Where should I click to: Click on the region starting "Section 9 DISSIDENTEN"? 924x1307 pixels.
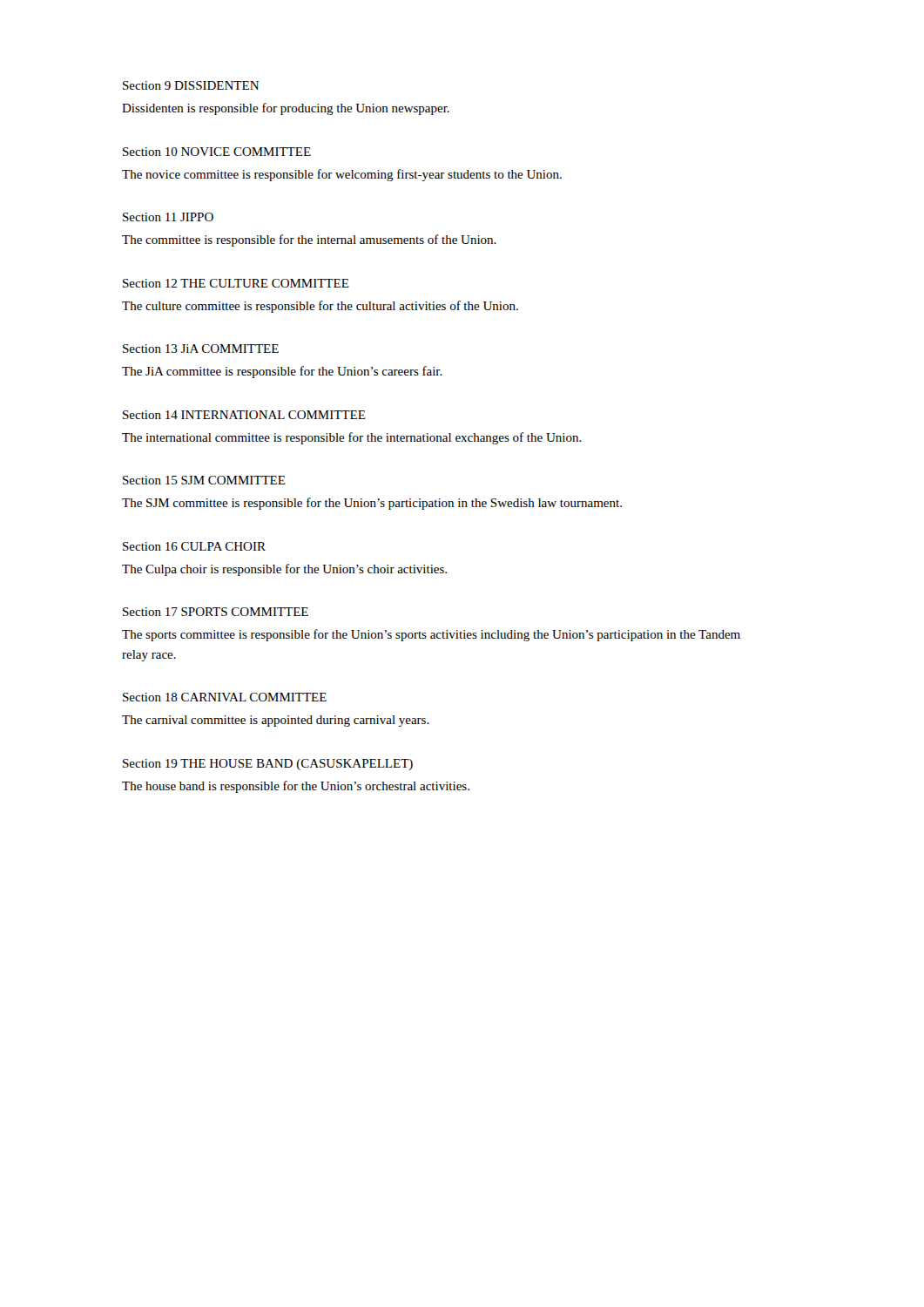(191, 85)
